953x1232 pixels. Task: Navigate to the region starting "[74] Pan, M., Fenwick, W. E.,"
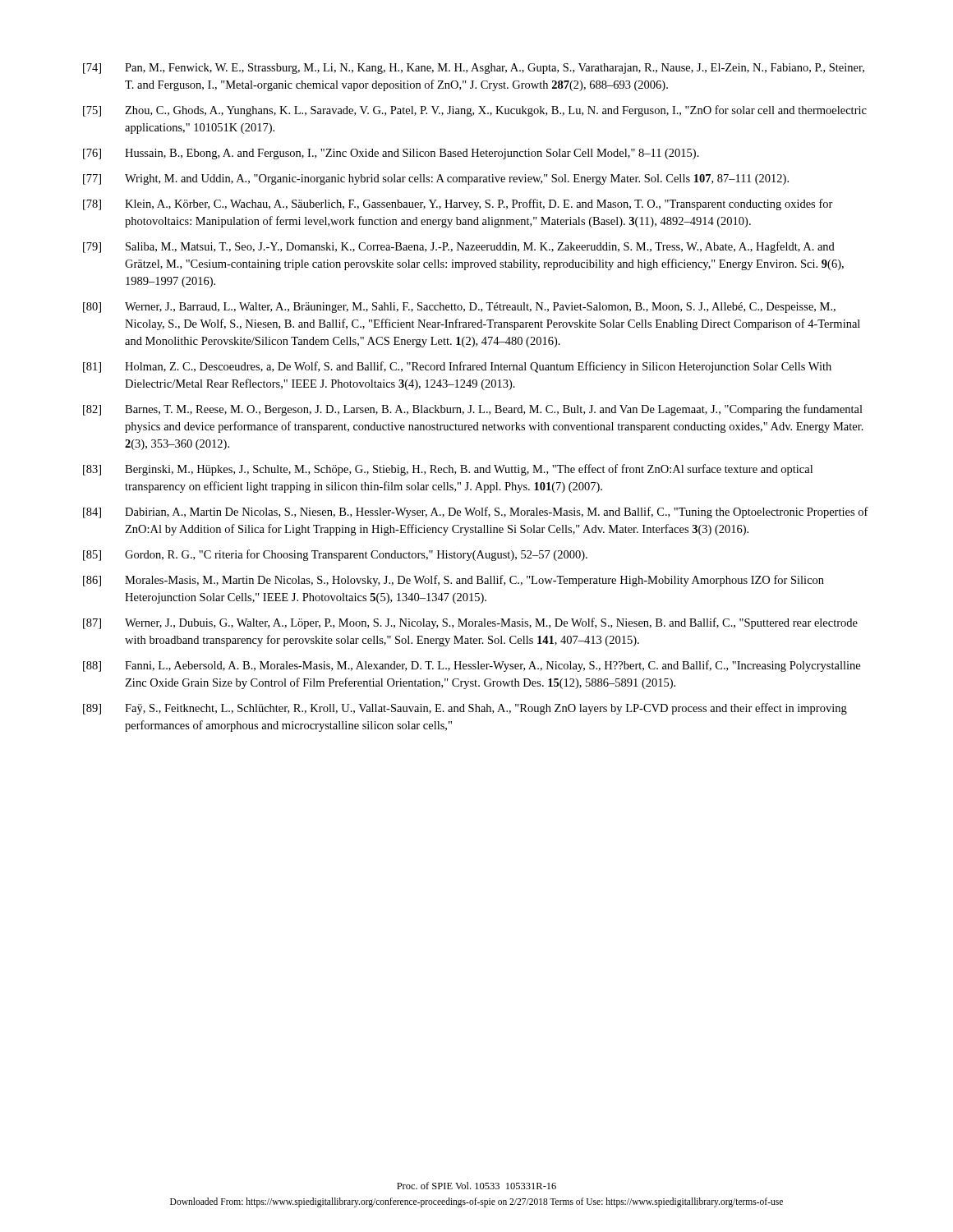pos(476,76)
